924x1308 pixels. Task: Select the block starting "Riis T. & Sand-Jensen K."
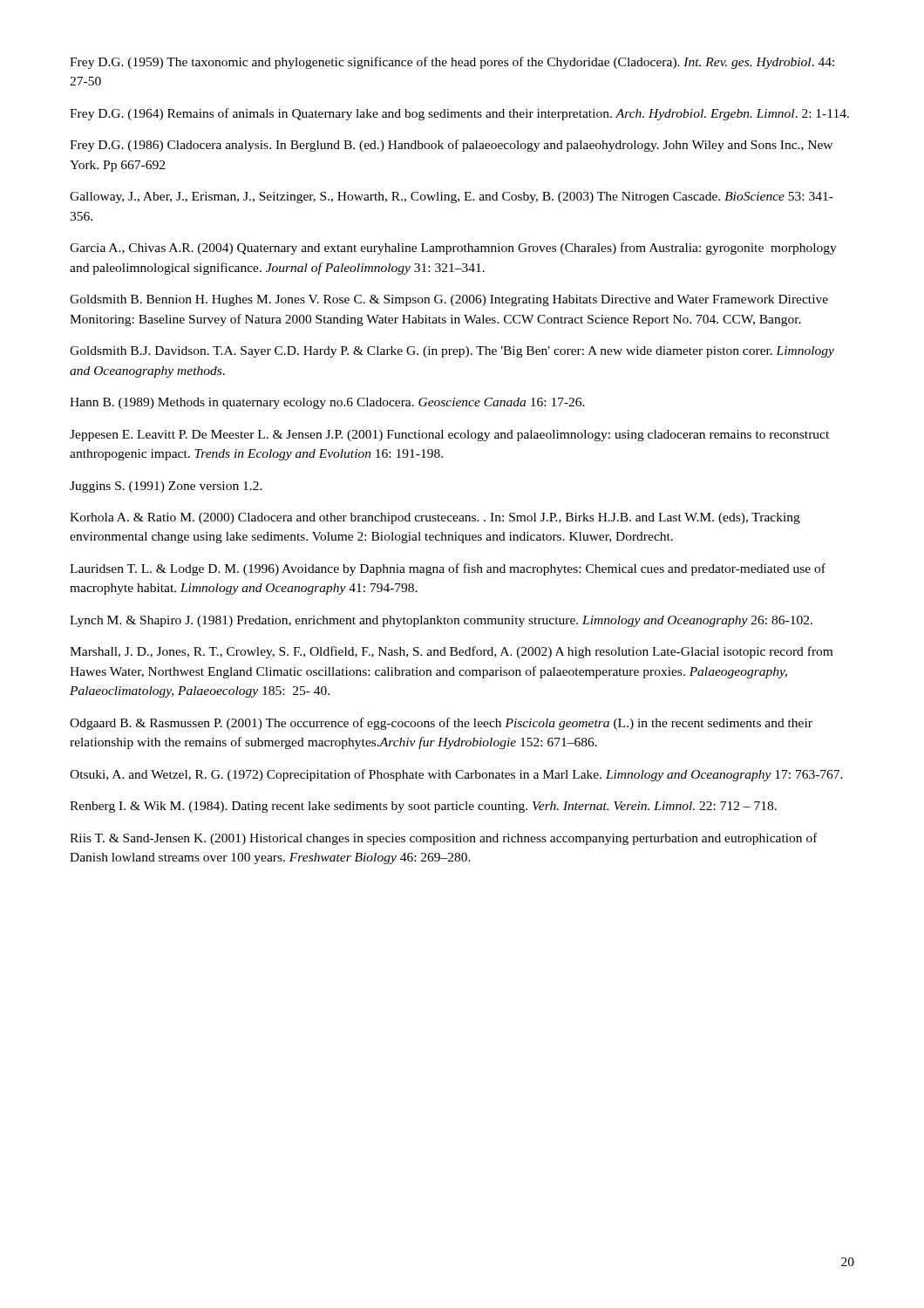(443, 847)
